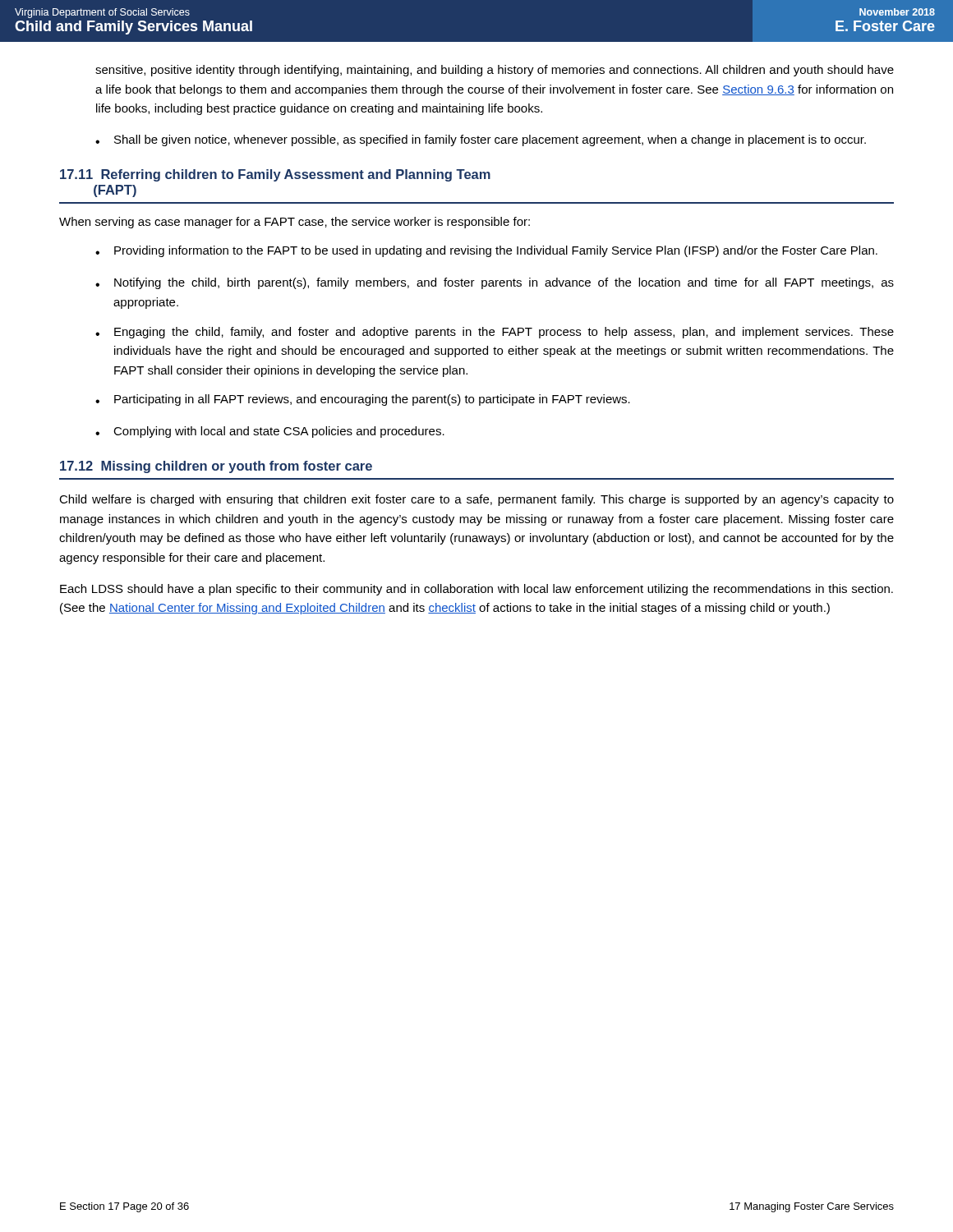The height and width of the screenshot is (1232, 953).
Task: Locate the text block containing "sensitive, positive identity through identifying, maintaining, and building"
Action: (x=495, y=89)
